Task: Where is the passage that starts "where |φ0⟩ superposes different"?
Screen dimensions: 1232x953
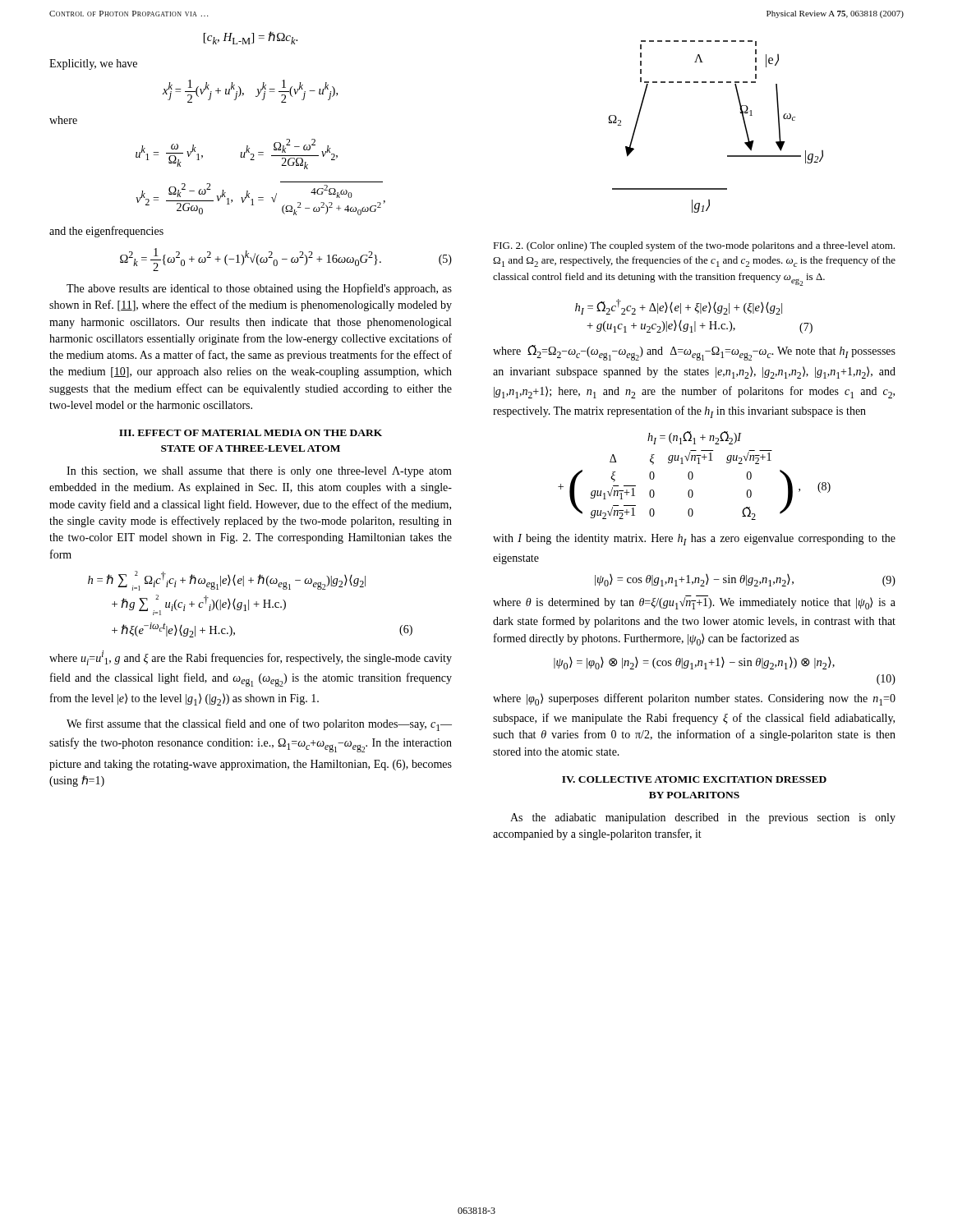Action: pos(694,726)
